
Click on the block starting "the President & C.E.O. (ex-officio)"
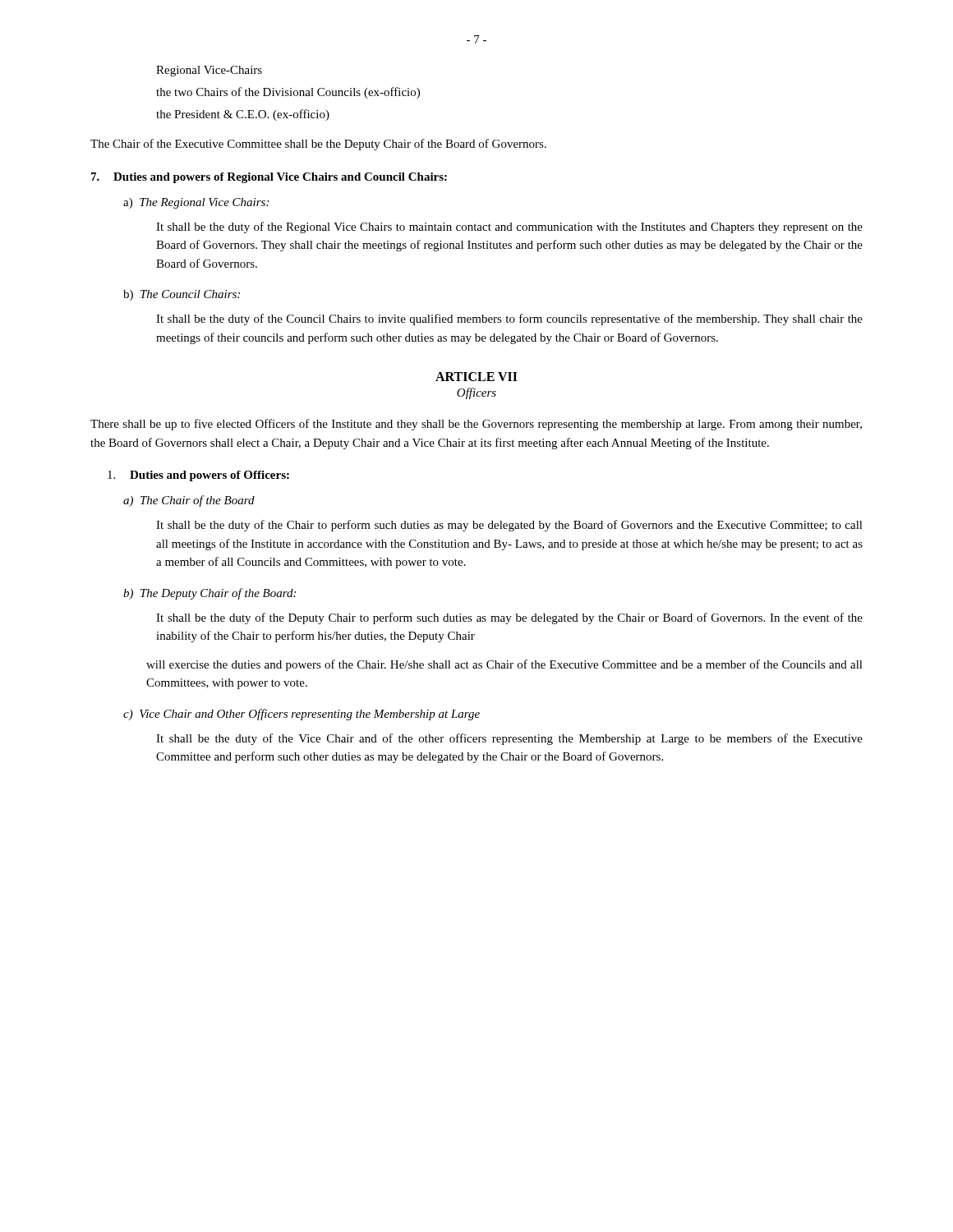(x=243, y=114)
